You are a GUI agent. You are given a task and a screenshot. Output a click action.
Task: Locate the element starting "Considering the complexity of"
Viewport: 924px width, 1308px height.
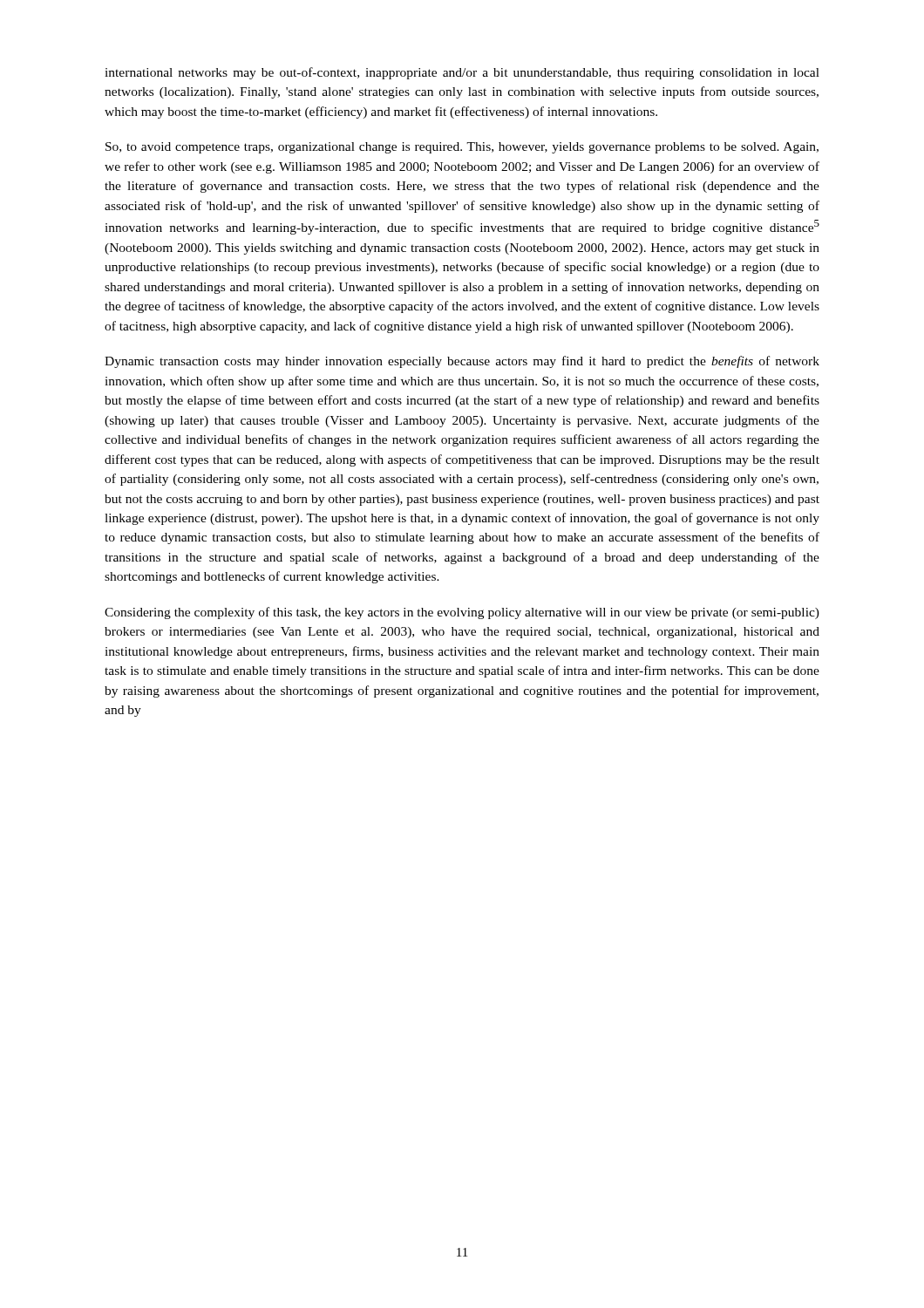click(462, 661)
